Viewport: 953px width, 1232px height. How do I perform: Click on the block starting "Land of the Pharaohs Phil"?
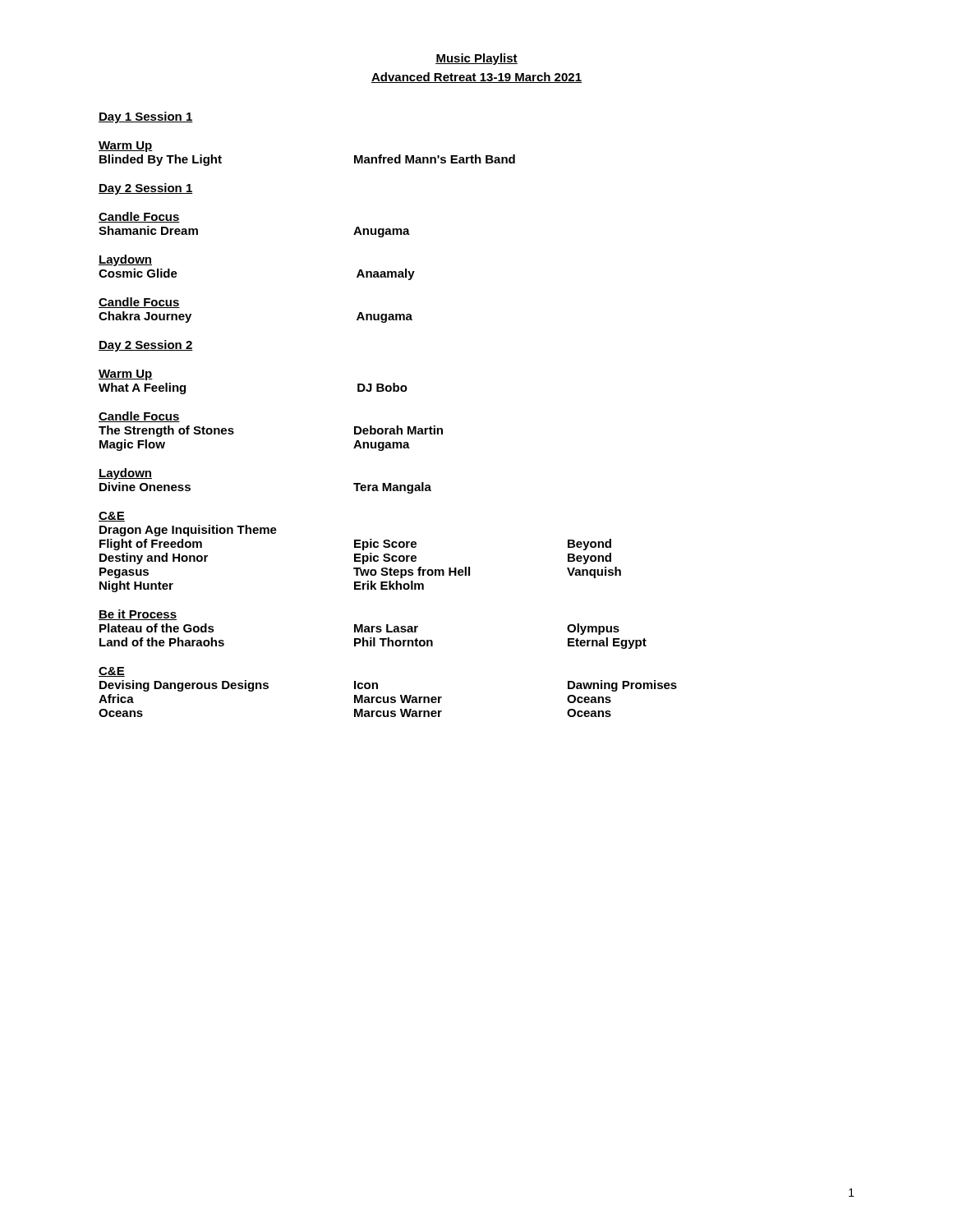pos(373,643)
